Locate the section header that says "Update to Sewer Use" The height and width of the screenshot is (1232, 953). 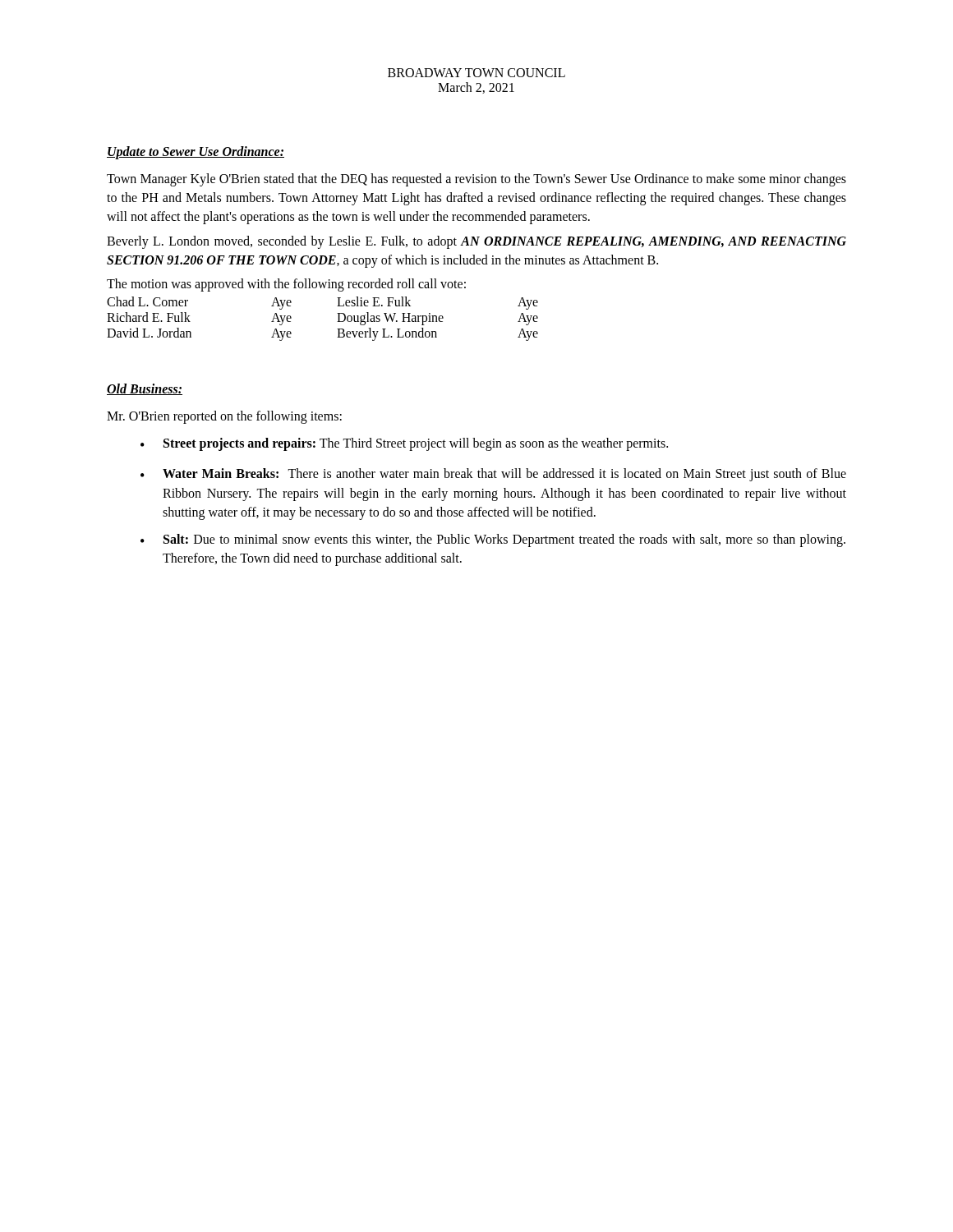tap(196, 152)
